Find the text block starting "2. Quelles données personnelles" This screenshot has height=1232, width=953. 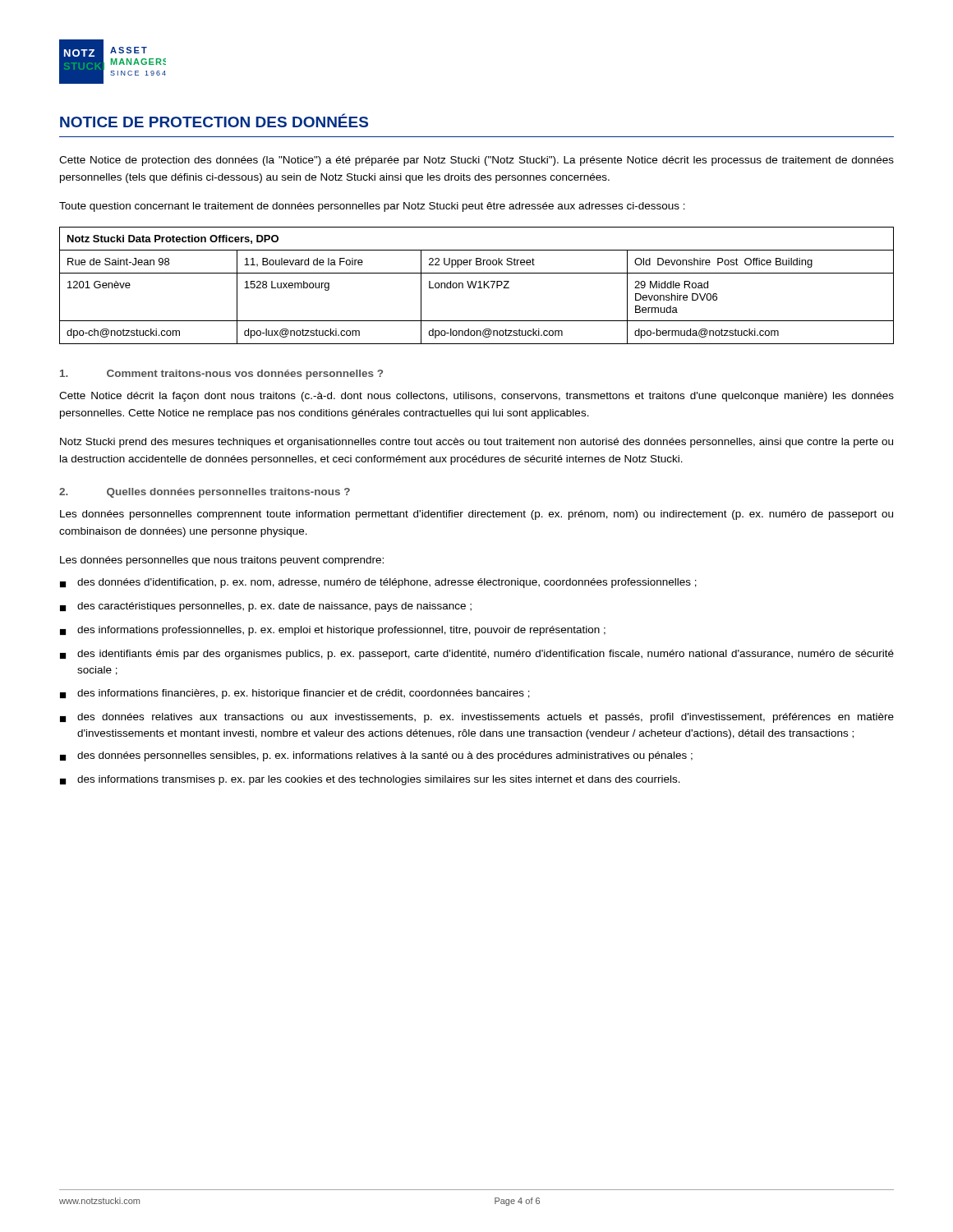pos(205,492)
